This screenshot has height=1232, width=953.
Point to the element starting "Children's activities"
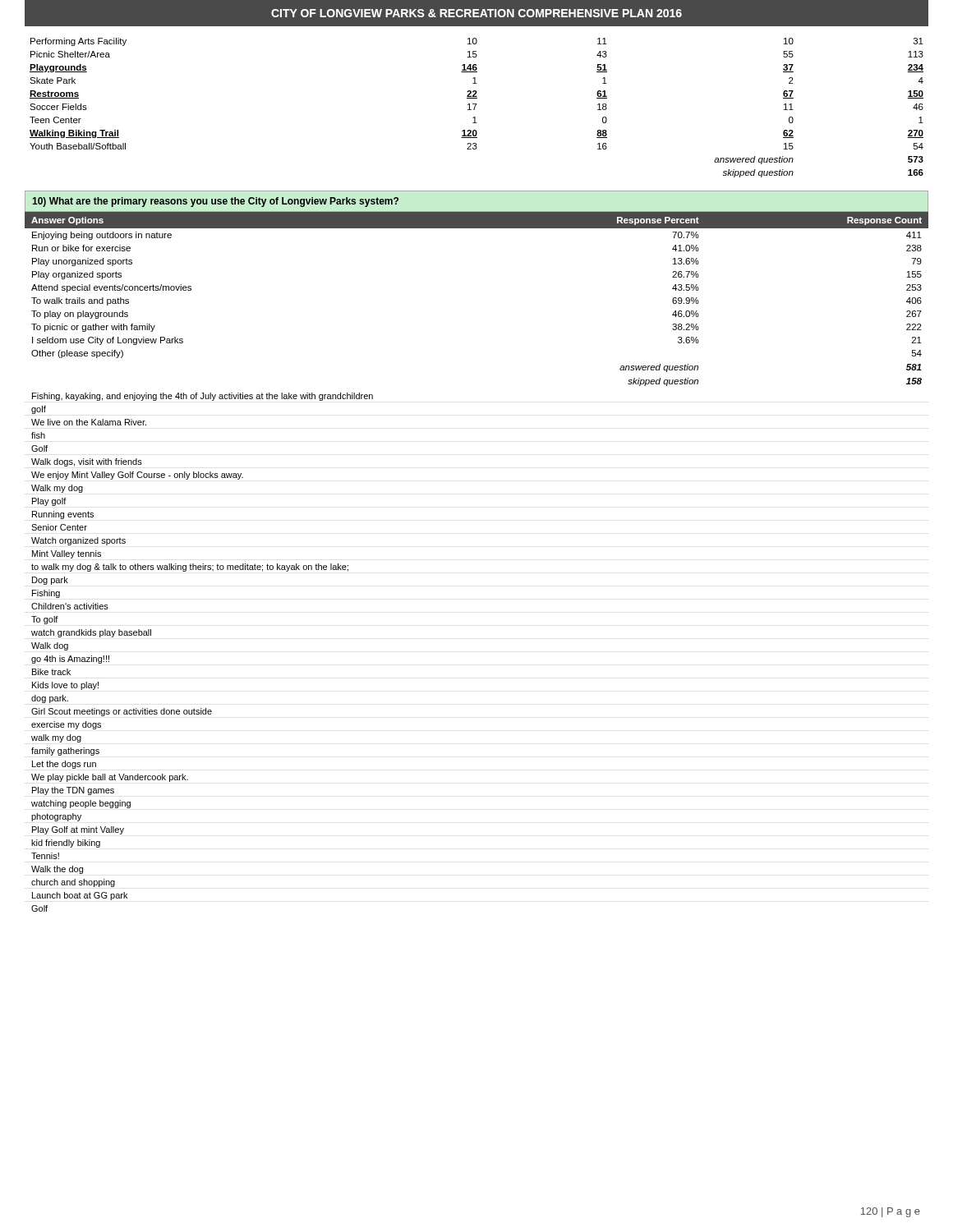pos(70,606)
